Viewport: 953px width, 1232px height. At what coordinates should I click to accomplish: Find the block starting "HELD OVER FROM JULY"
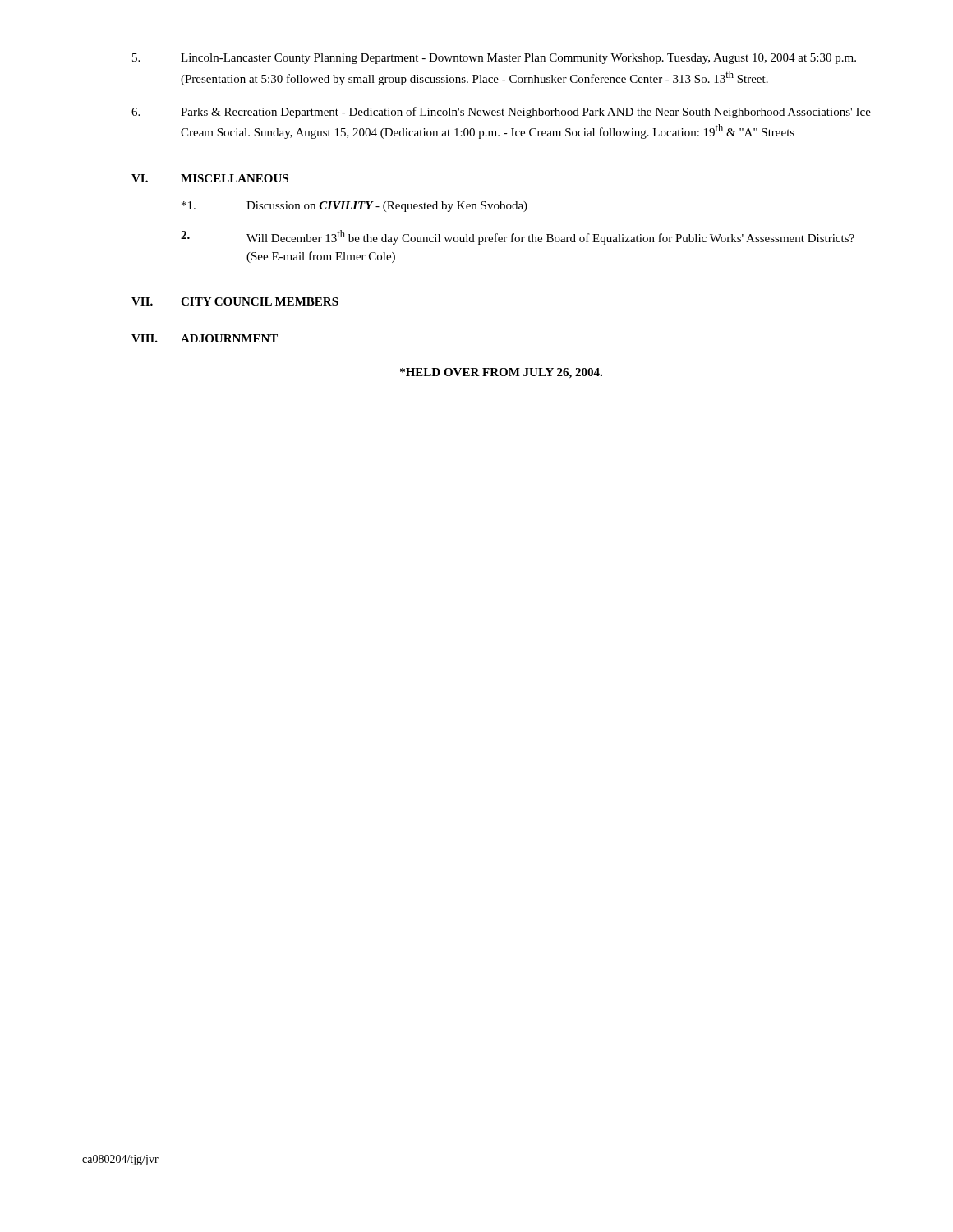[501, 372]
